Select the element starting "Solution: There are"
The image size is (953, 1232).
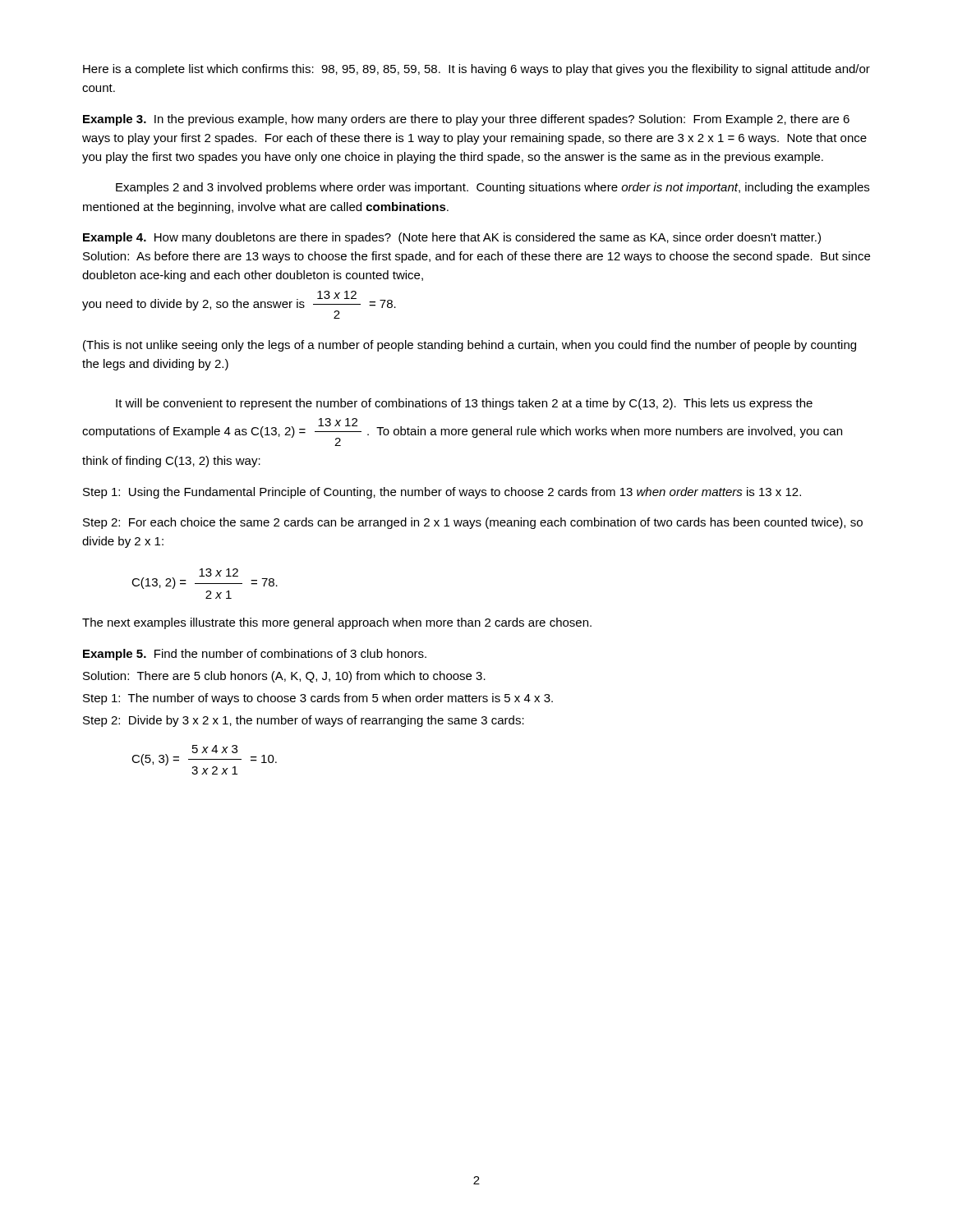tap(284, 675)
